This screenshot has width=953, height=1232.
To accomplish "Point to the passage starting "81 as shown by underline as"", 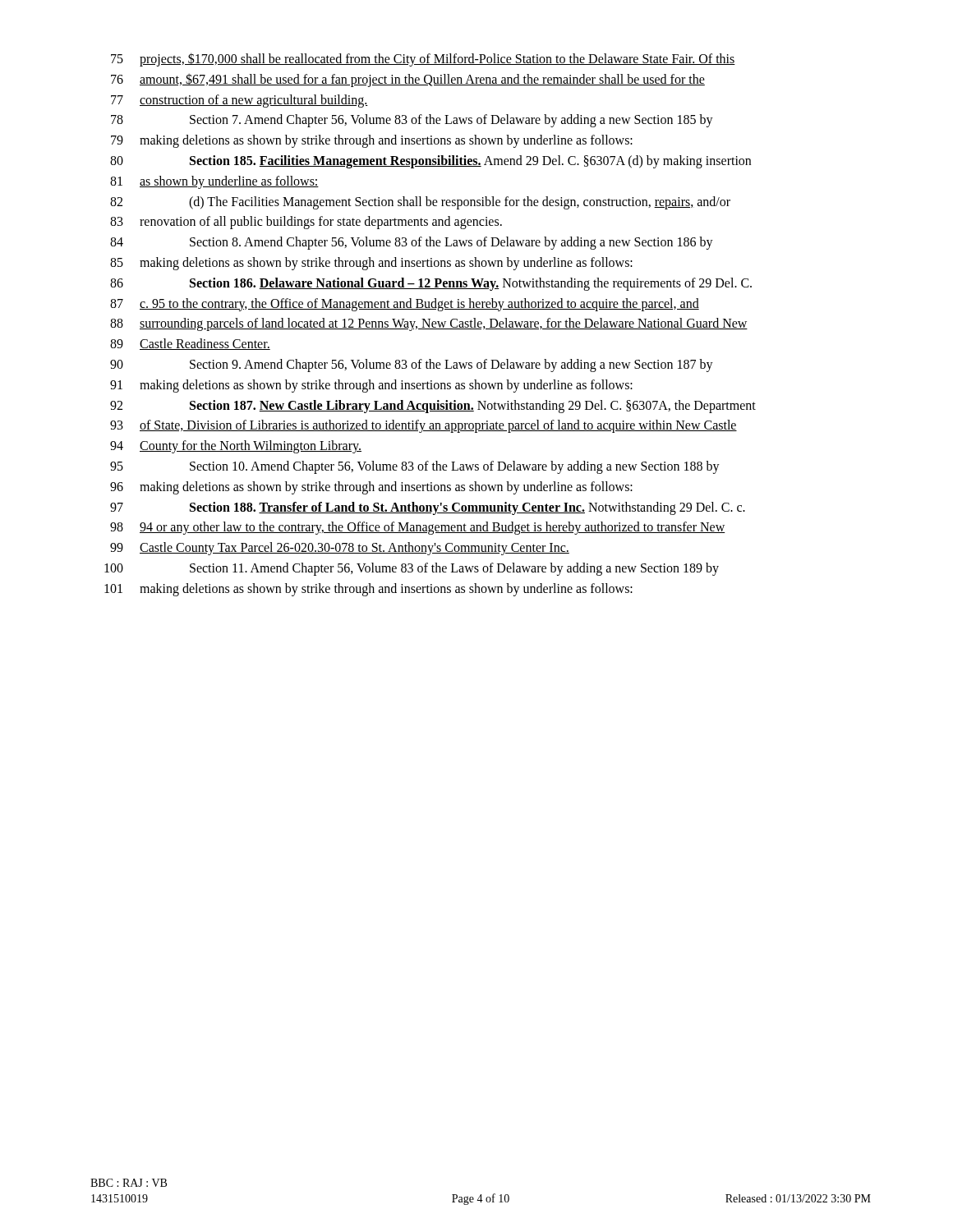I will pyautogui.click(x=214, y=182).
